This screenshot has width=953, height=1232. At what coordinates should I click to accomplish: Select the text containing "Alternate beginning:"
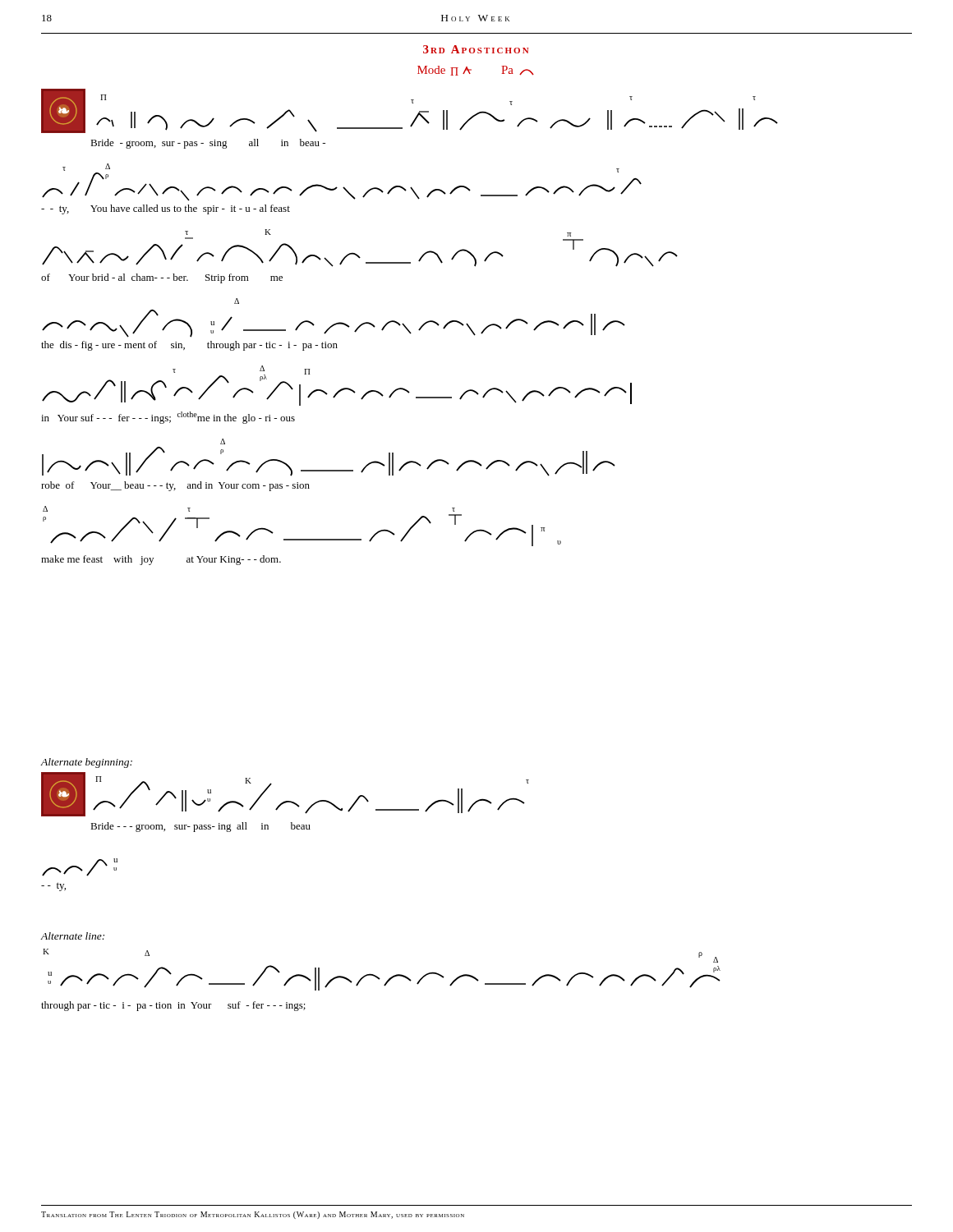click(87, 762)
